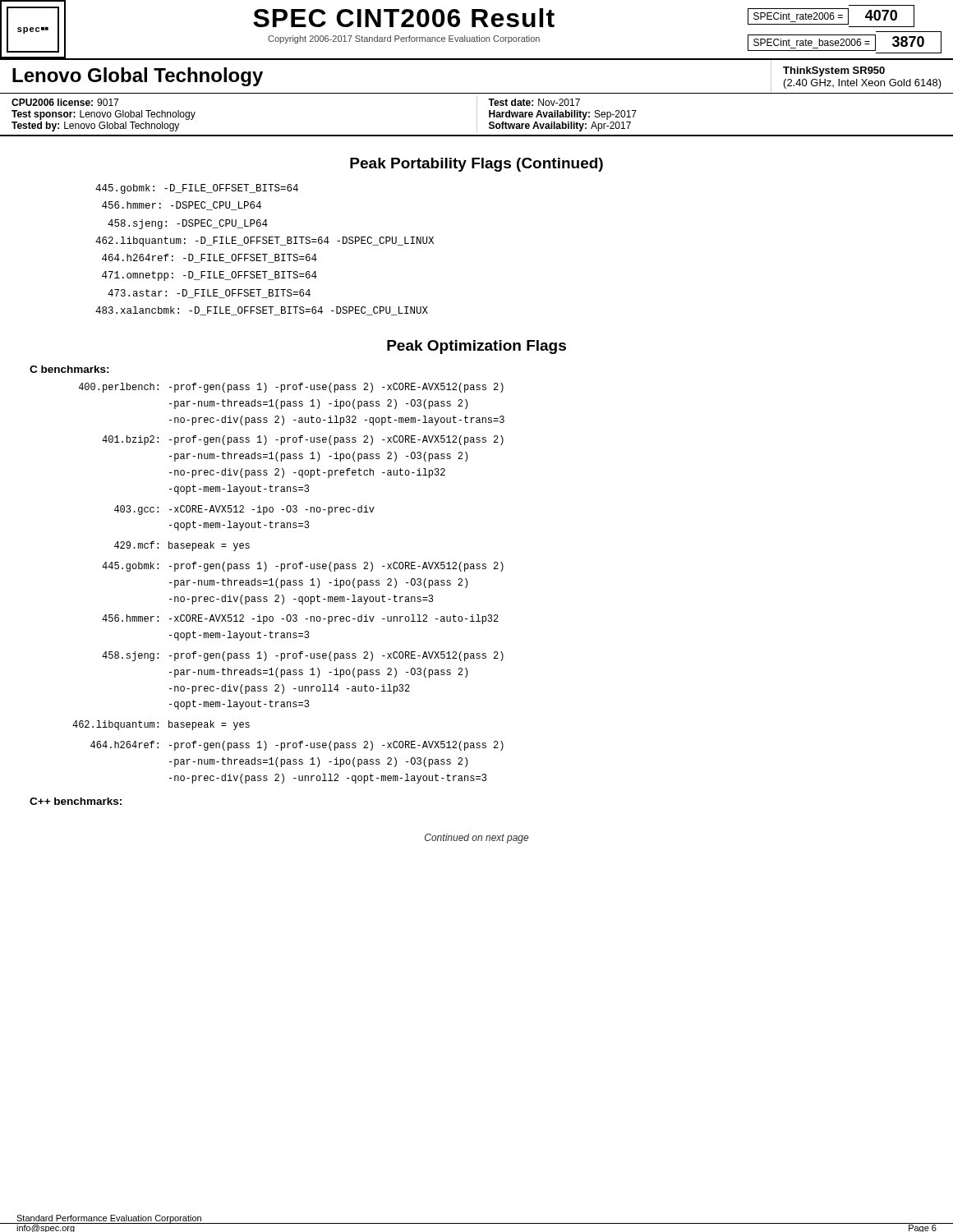Click where it says "mcf: basepeak = yes"
The width and height of the screenshot is (953, 1232).
140,547
